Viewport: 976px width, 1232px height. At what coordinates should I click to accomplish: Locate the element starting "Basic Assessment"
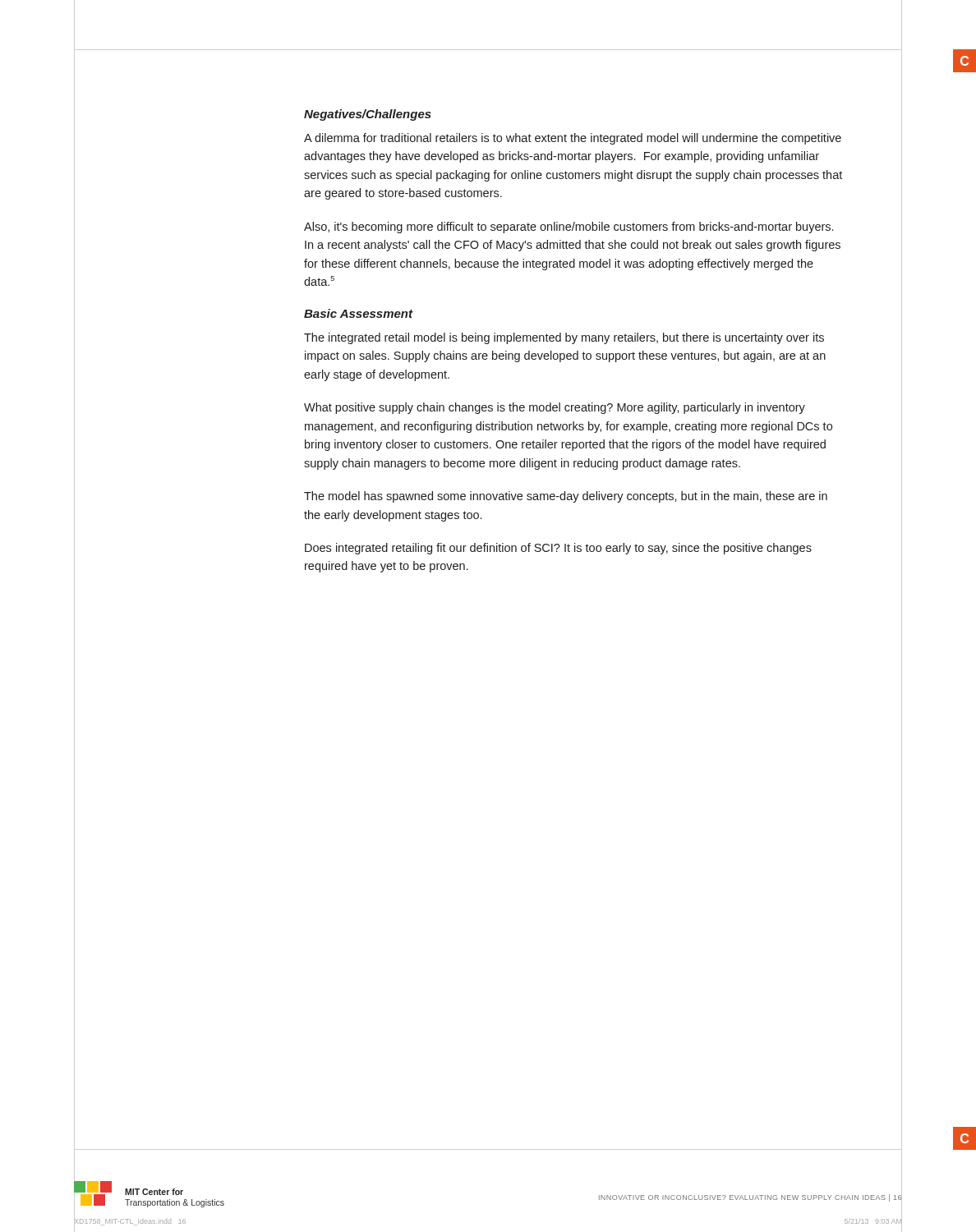tap(358, 313)
